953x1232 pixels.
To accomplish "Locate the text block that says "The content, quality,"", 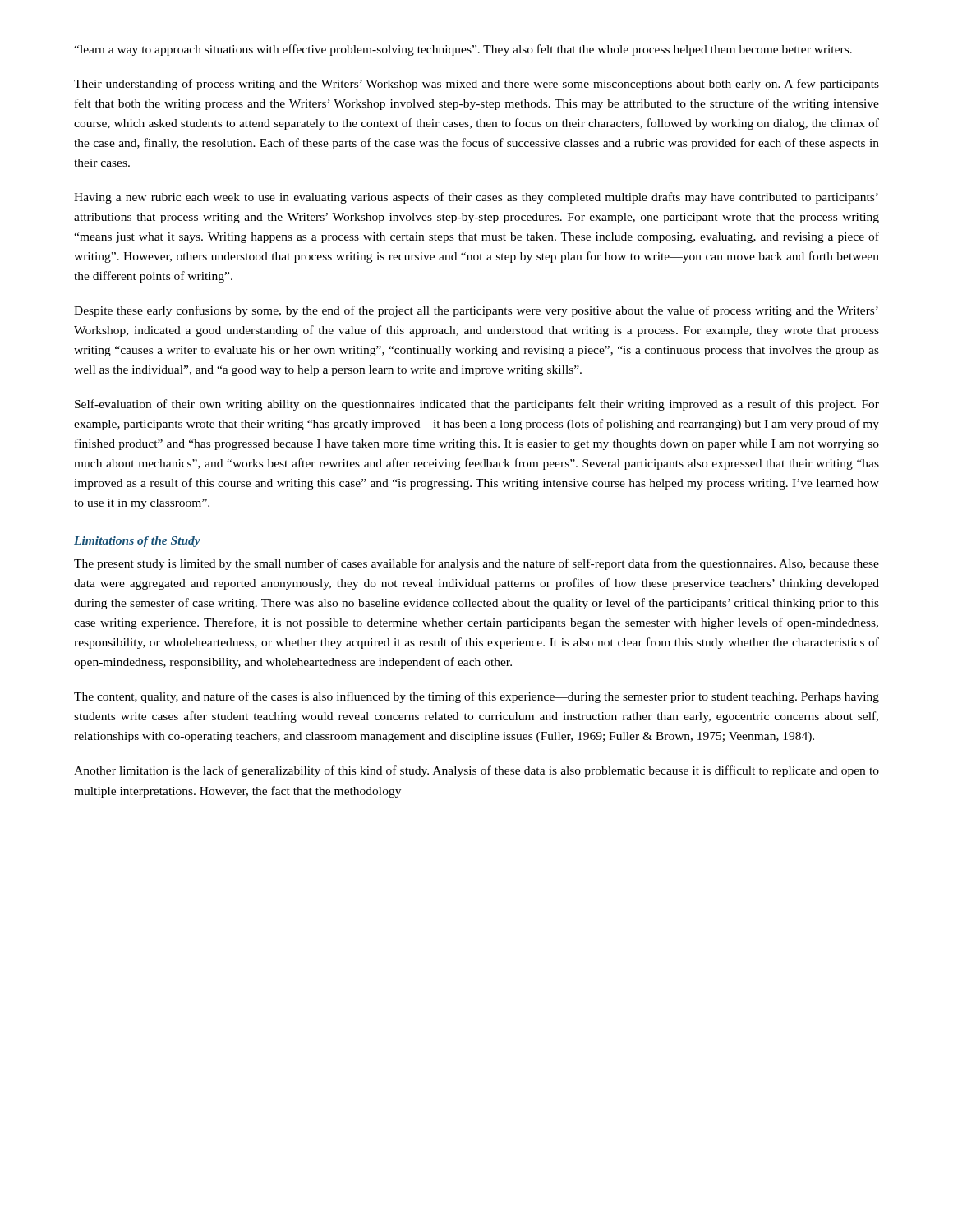I will coord(476,716).
